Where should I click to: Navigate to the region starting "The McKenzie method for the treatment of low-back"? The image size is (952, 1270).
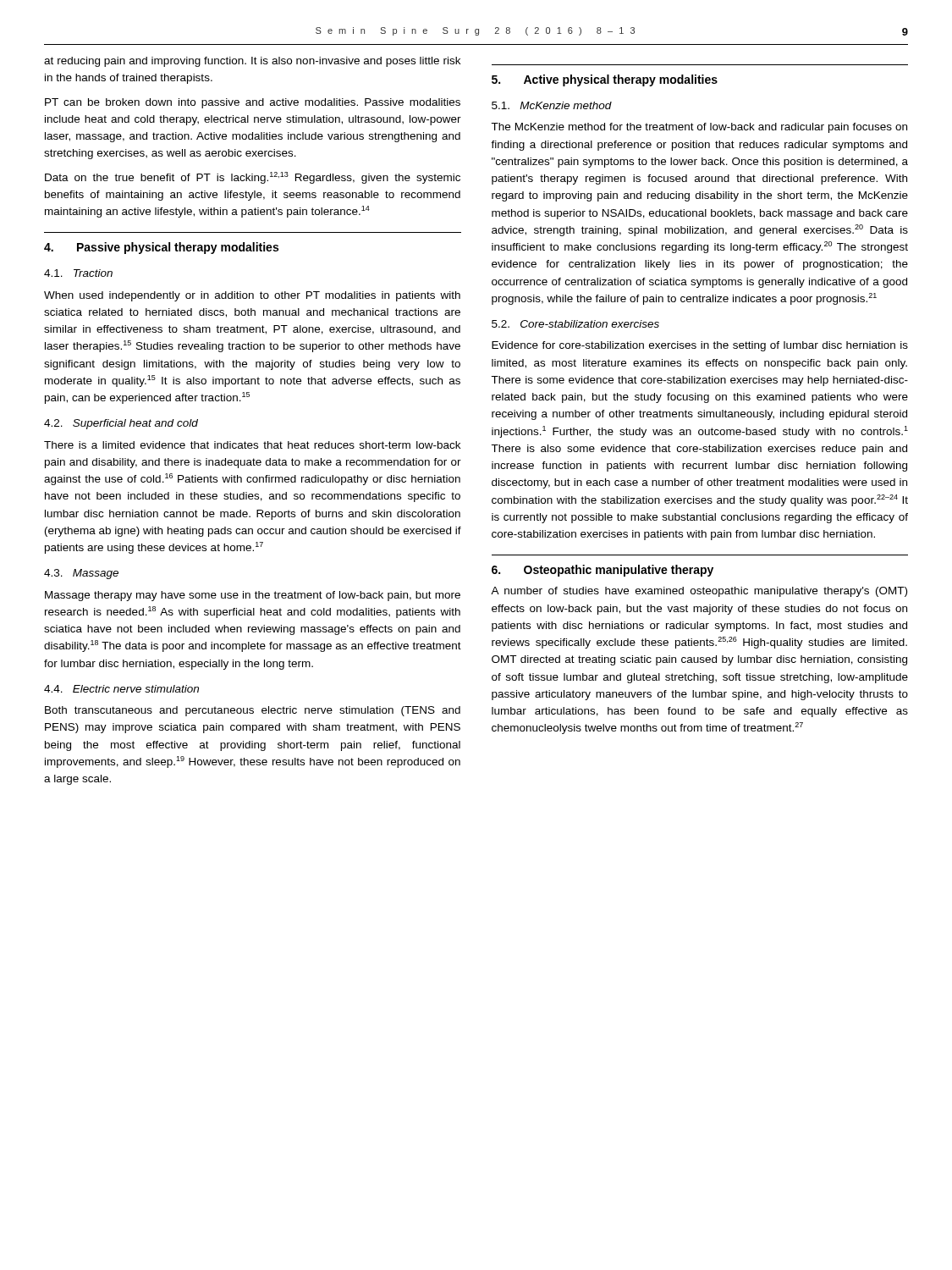tap(700, 213)
